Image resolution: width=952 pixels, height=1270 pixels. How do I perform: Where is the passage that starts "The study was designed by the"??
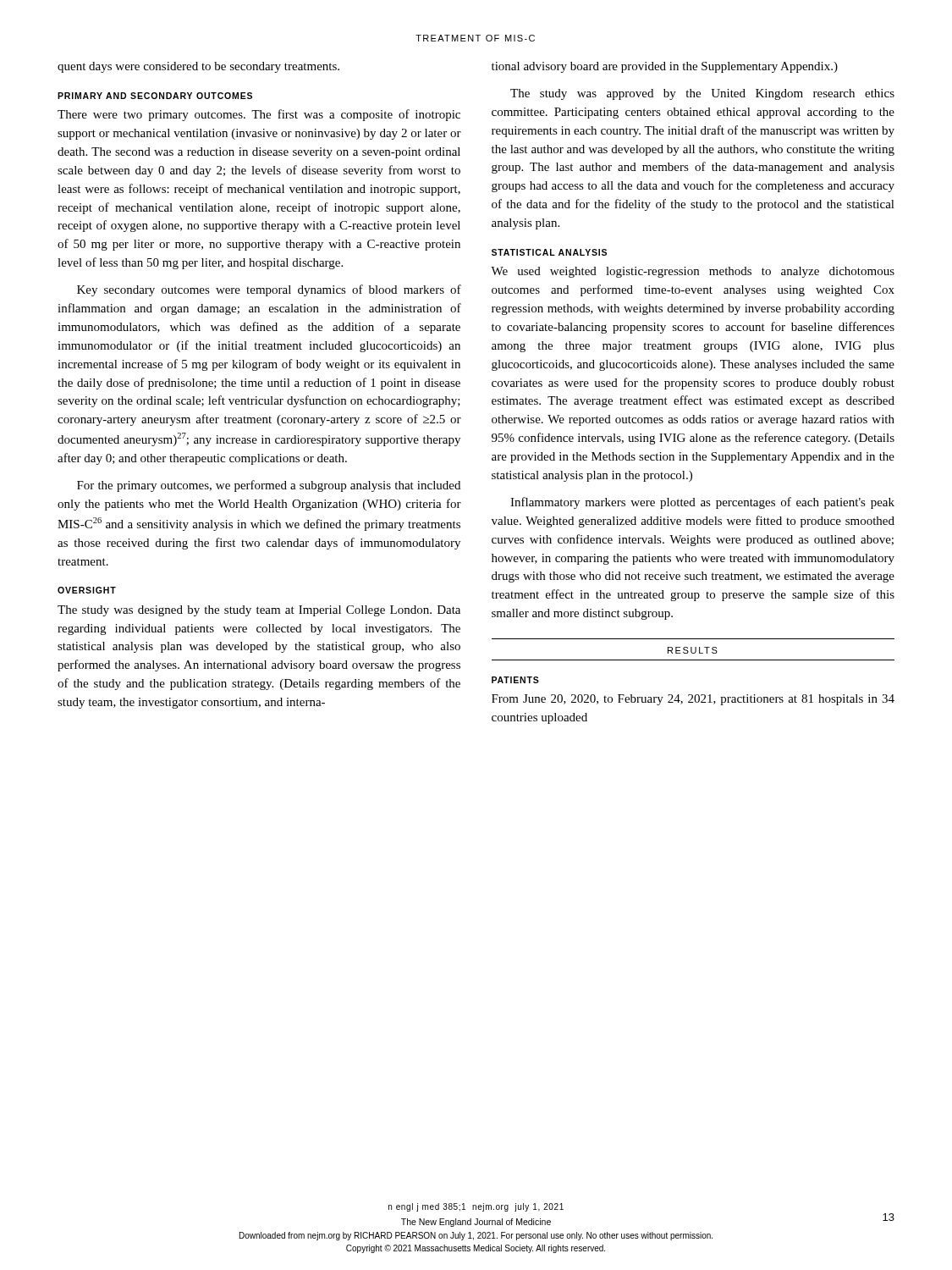click(x=259, y=656)
